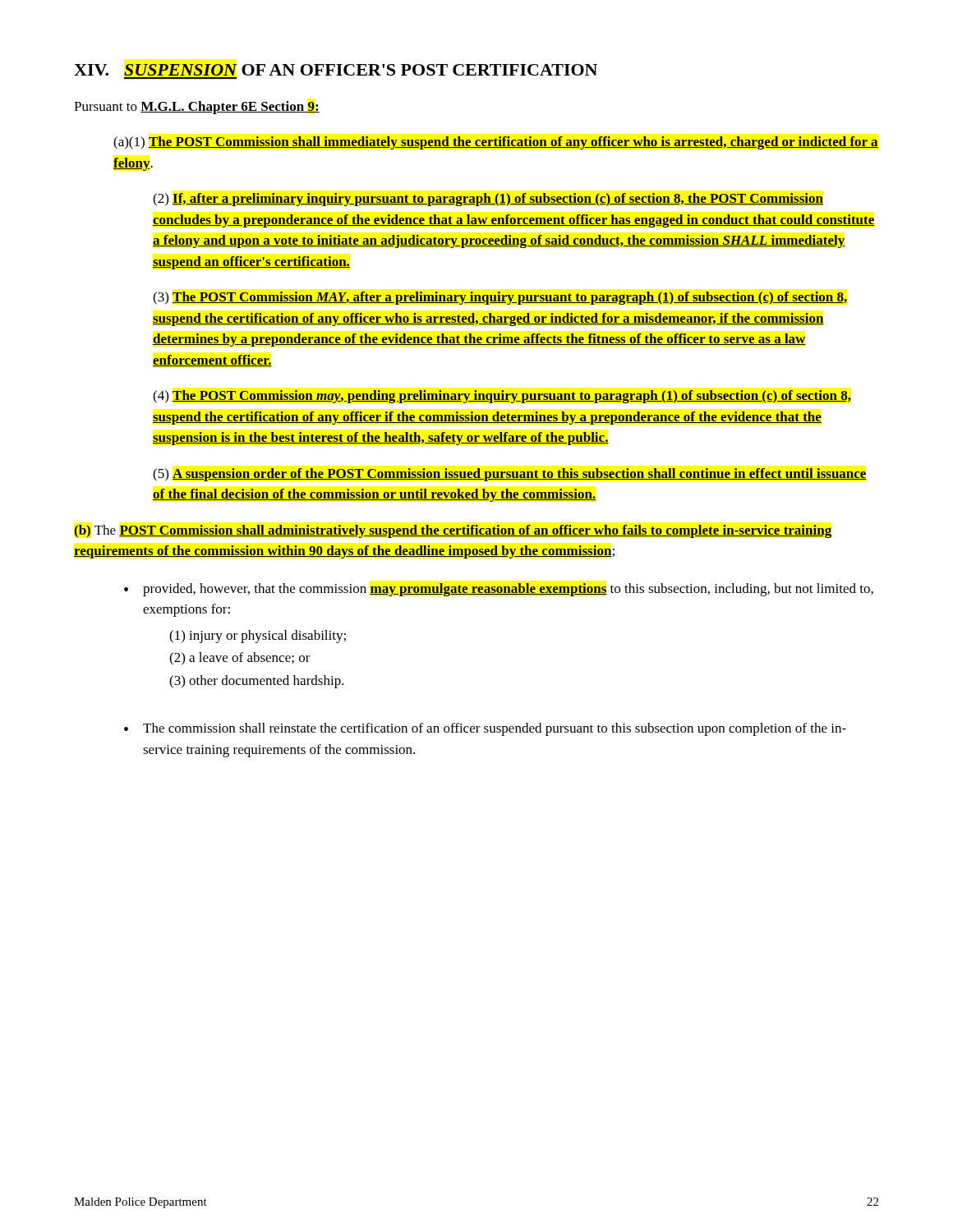
Task: Navigate to the passage starting "(2) If, after a preliminary inquiry"
Action: click(x=514, y=230)
